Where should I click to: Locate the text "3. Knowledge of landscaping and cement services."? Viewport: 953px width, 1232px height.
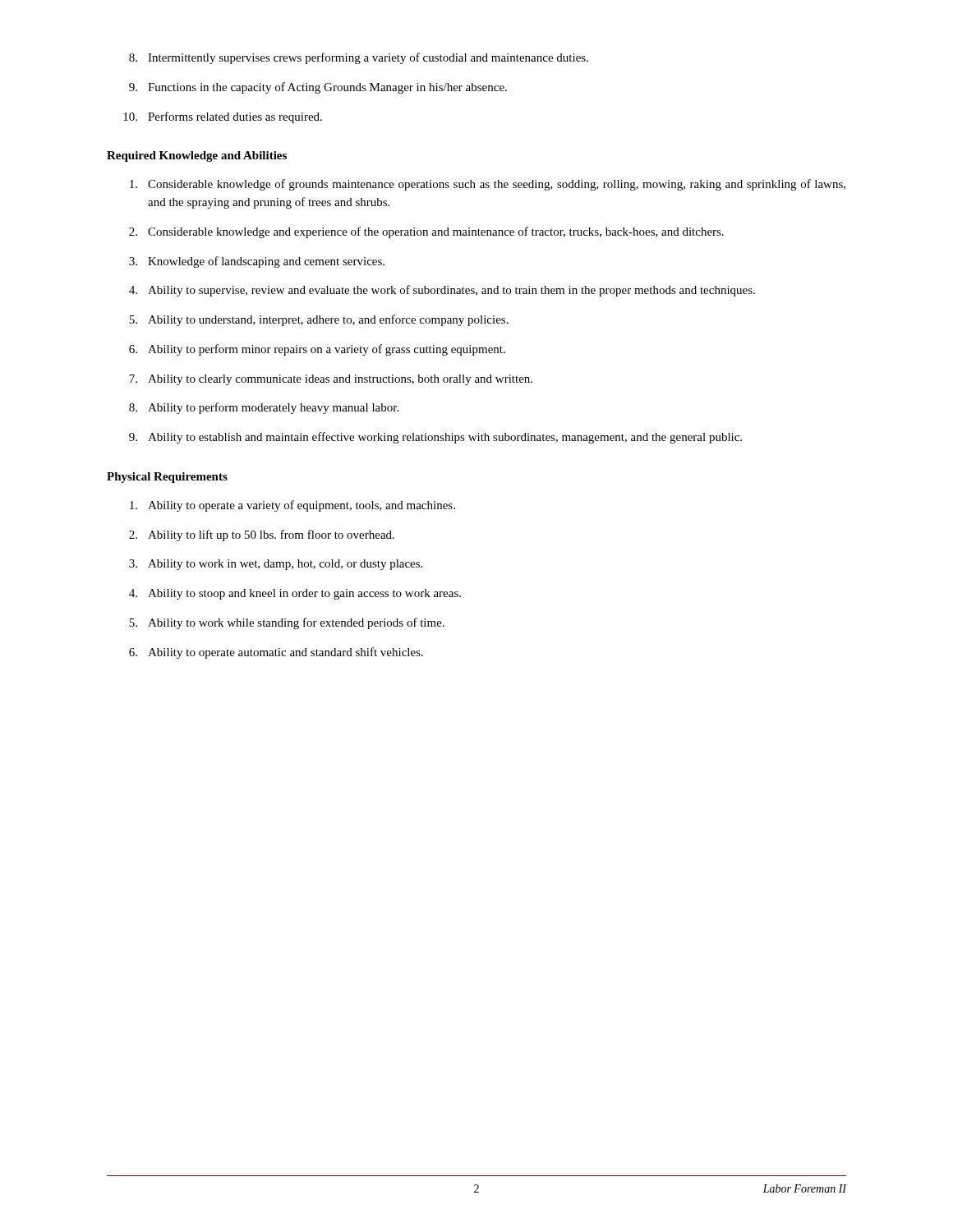pyautogui.click(x=257, y=262)
